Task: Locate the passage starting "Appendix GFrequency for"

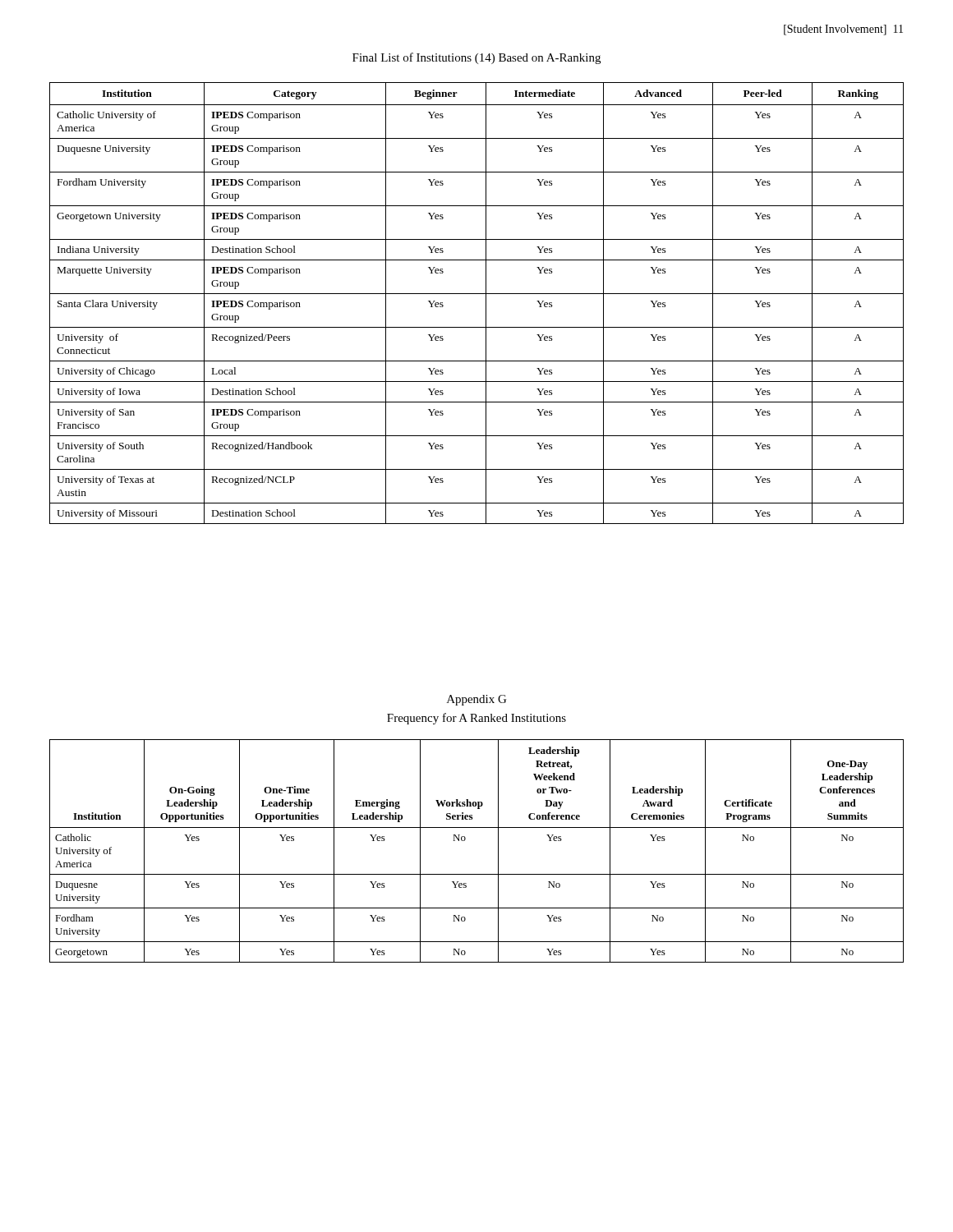Action: click(476, 708)
